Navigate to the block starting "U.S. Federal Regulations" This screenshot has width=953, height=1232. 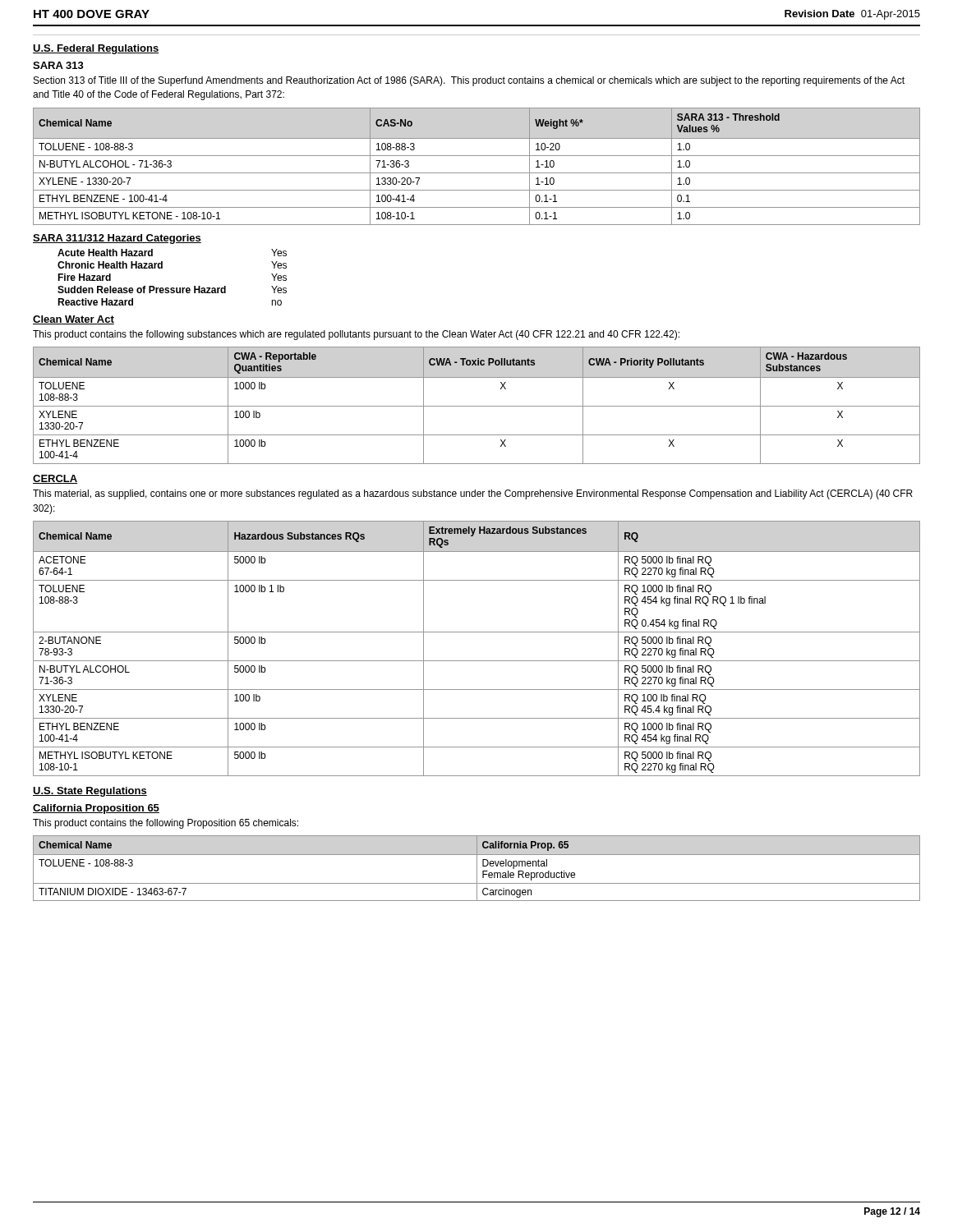coord(96,48)
